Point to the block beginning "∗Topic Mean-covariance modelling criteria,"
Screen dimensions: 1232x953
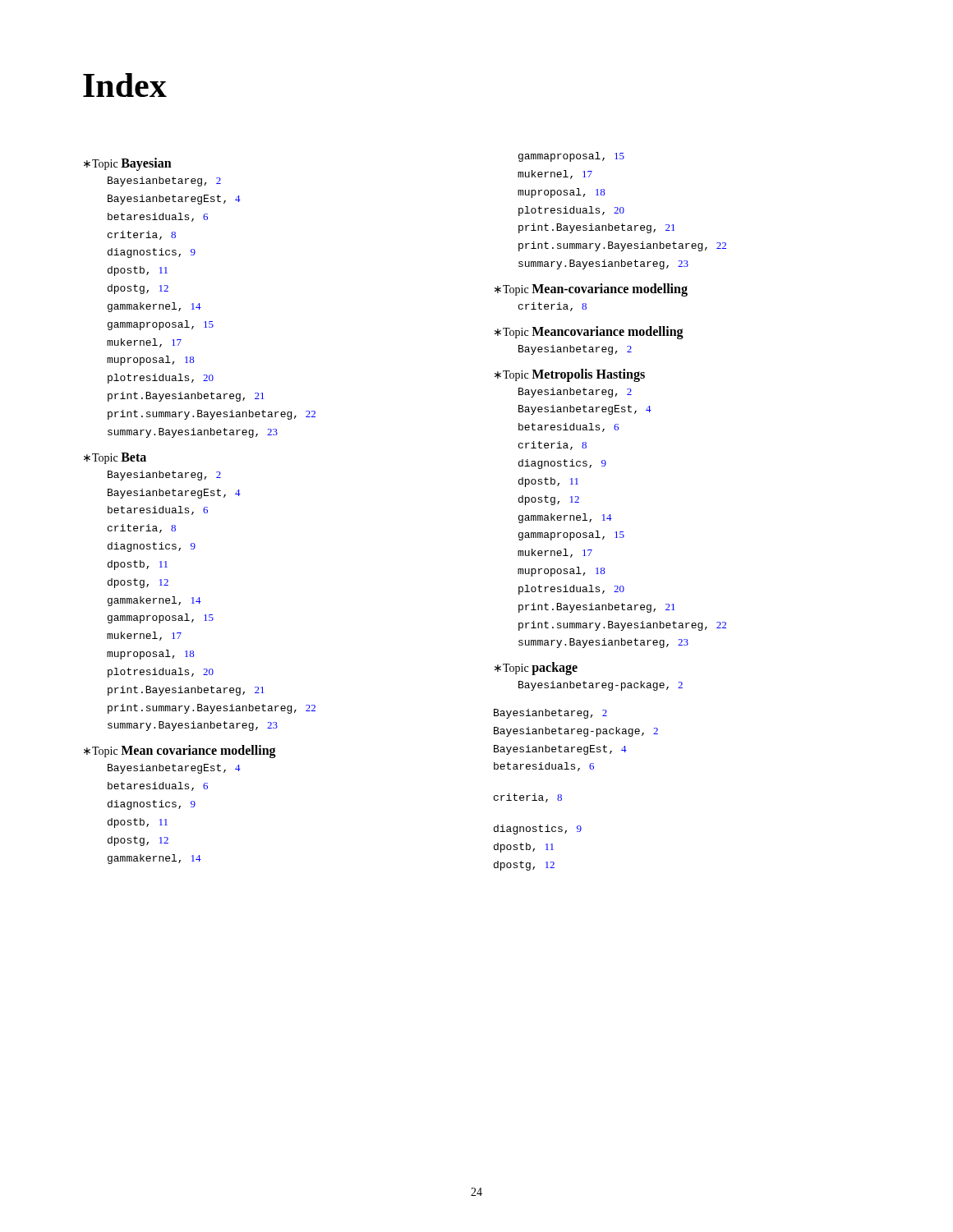pos(682,299)
